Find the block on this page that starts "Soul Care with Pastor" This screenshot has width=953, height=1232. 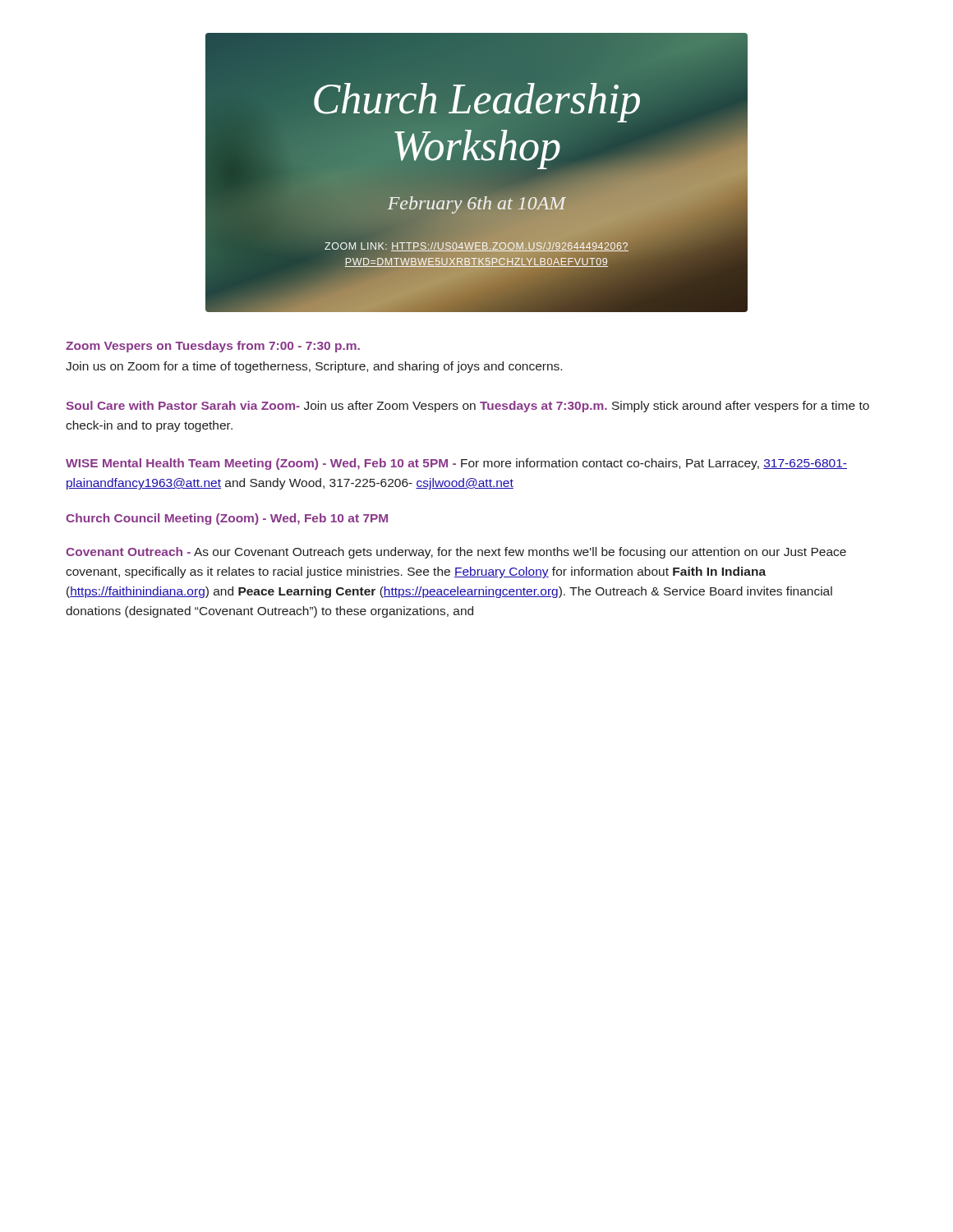[468, 415]
